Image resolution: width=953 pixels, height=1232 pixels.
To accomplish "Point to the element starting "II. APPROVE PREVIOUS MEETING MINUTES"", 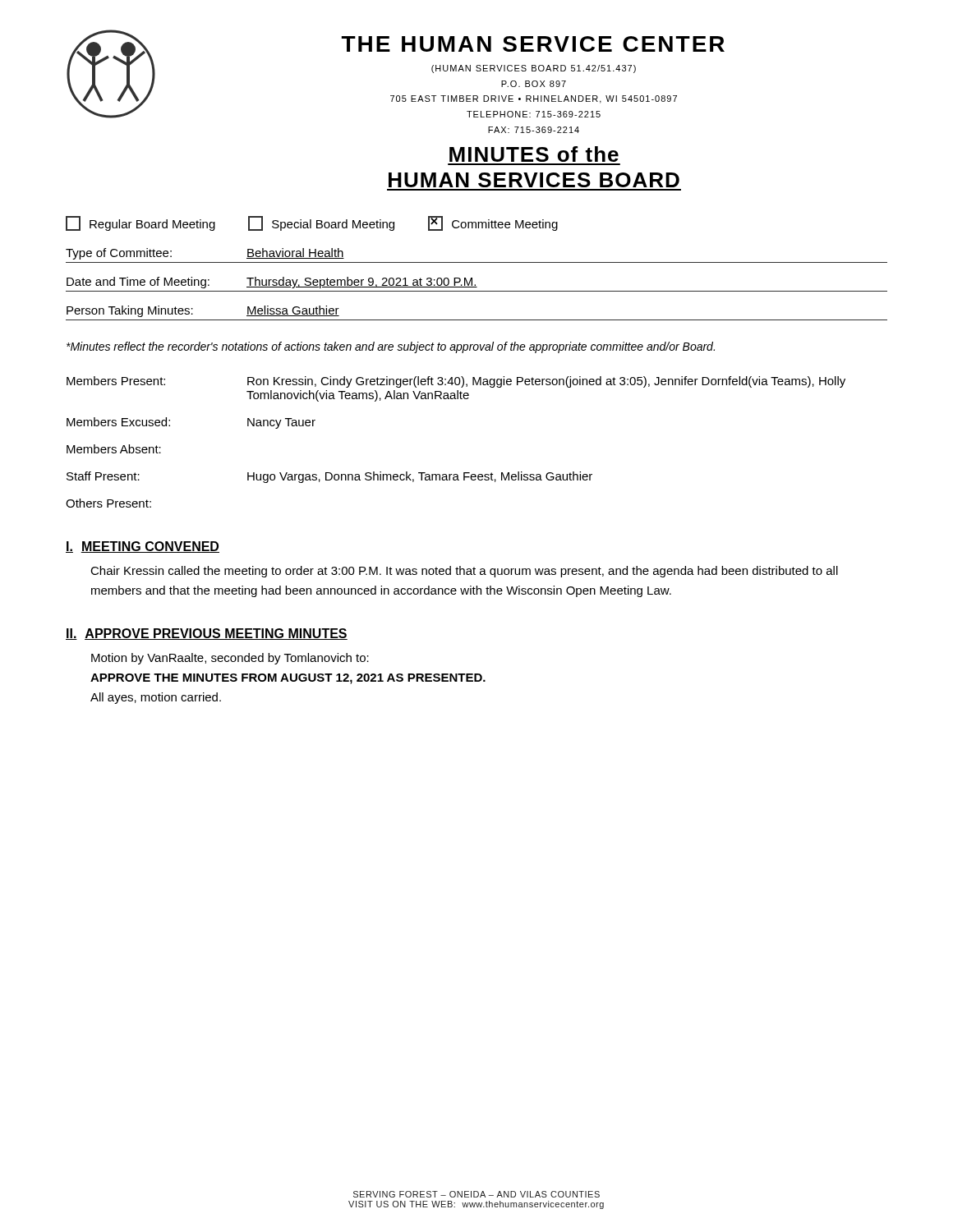I will 206,634.
